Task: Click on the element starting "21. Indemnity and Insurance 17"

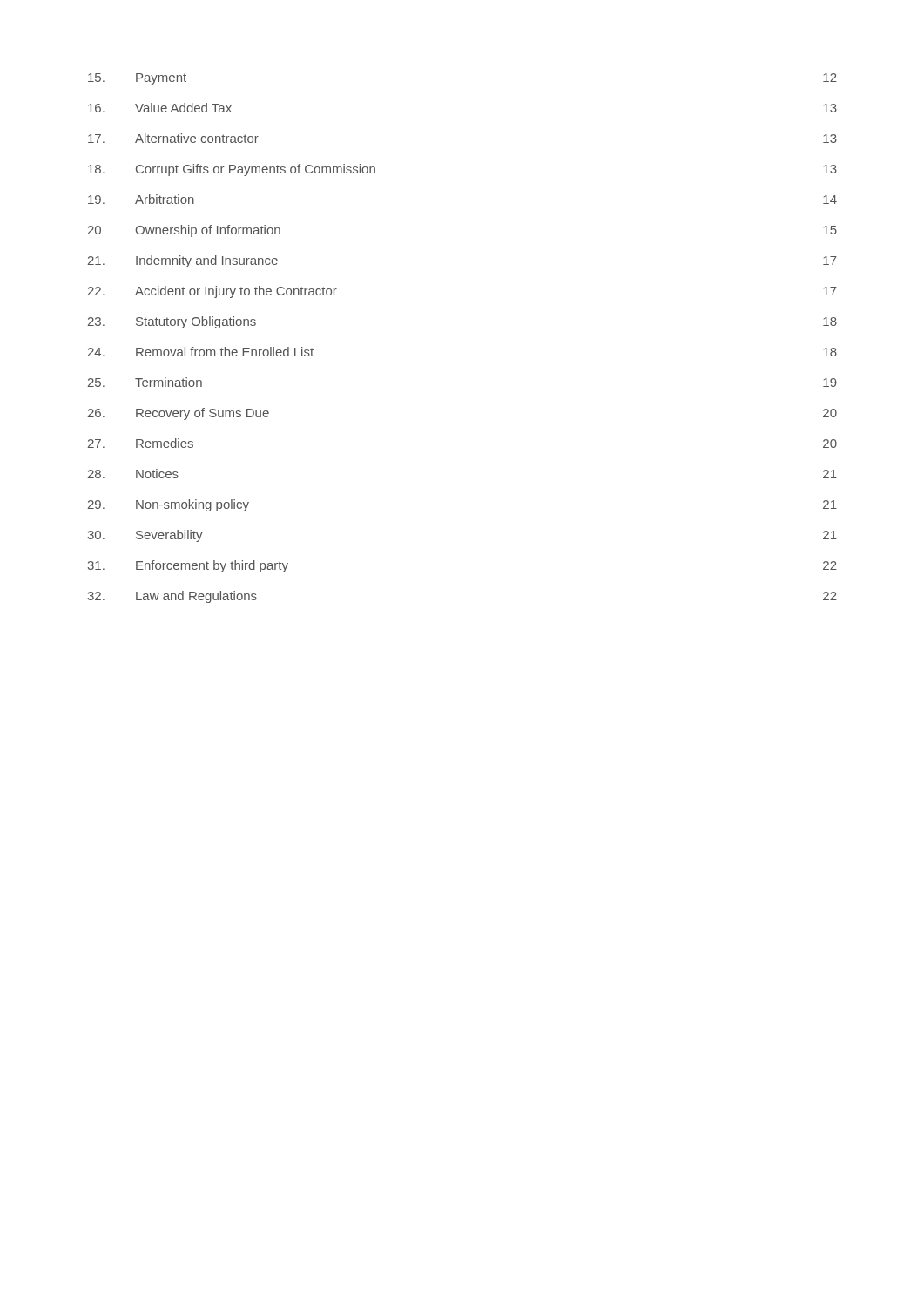Action: coord(202,261)
